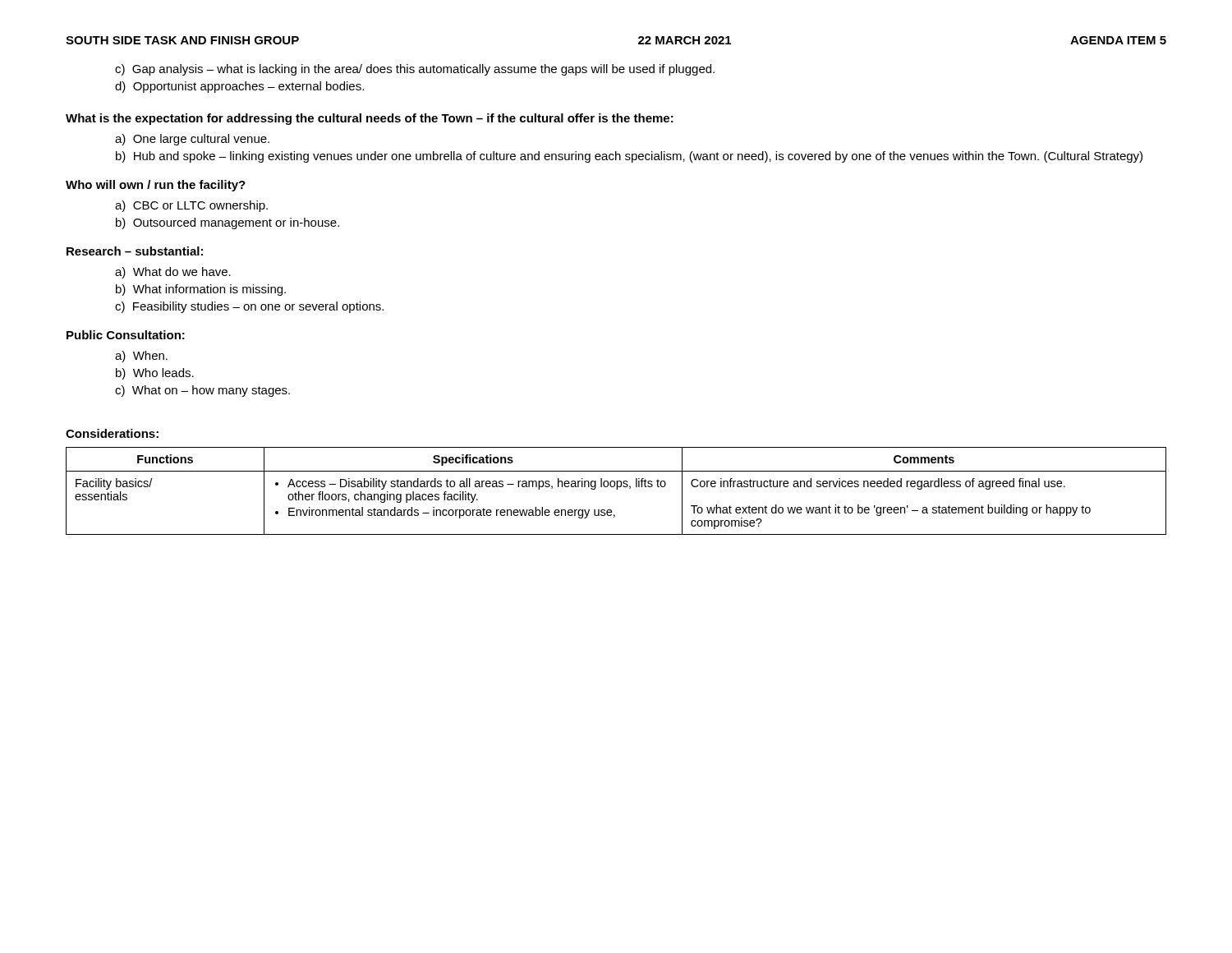Click on the list item containing "b) Hub and spoke – linking existing venues"

click(x=629, y=156)
